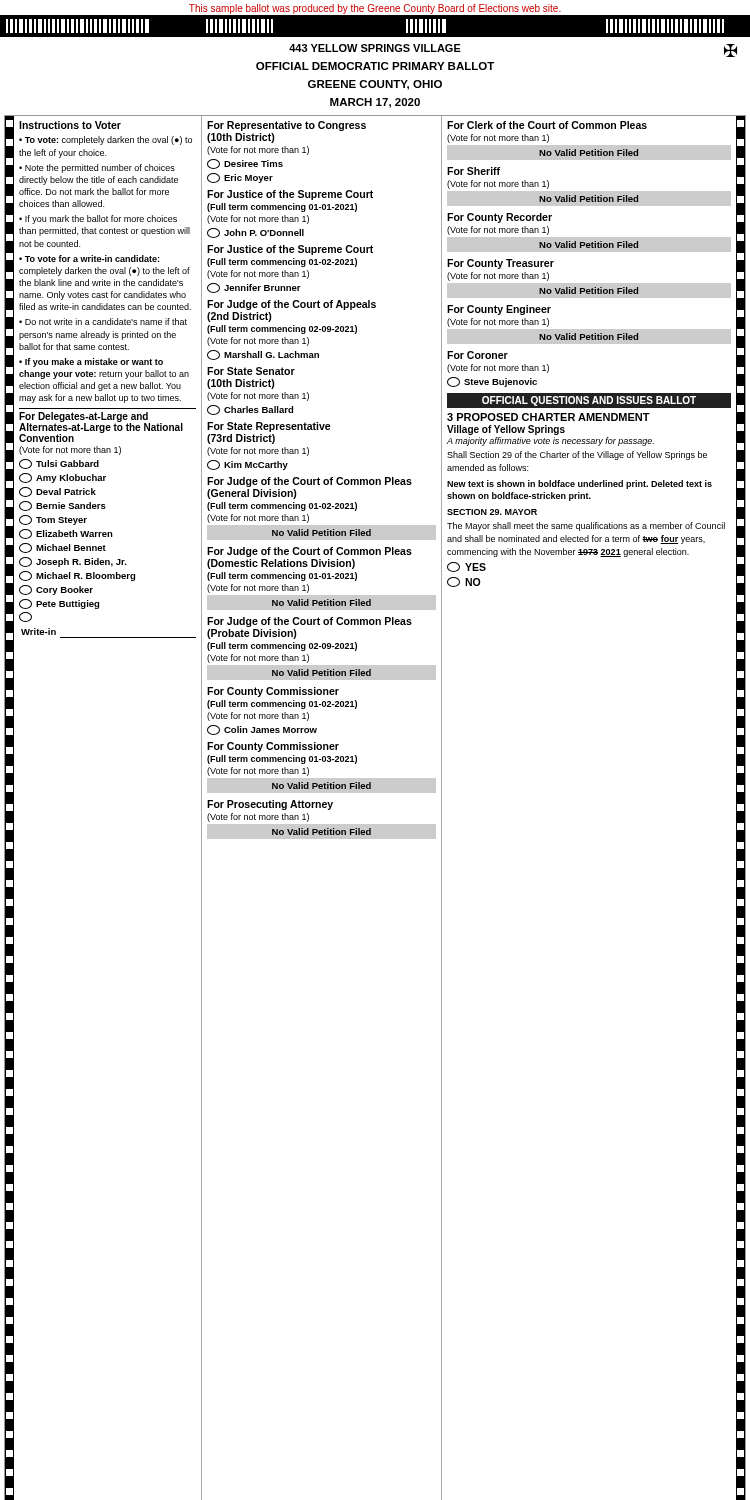Find the section header that reads "For State Representative(73rd District)(Vote for not more"
750x1500 pixels.
(x=269, y=438)
